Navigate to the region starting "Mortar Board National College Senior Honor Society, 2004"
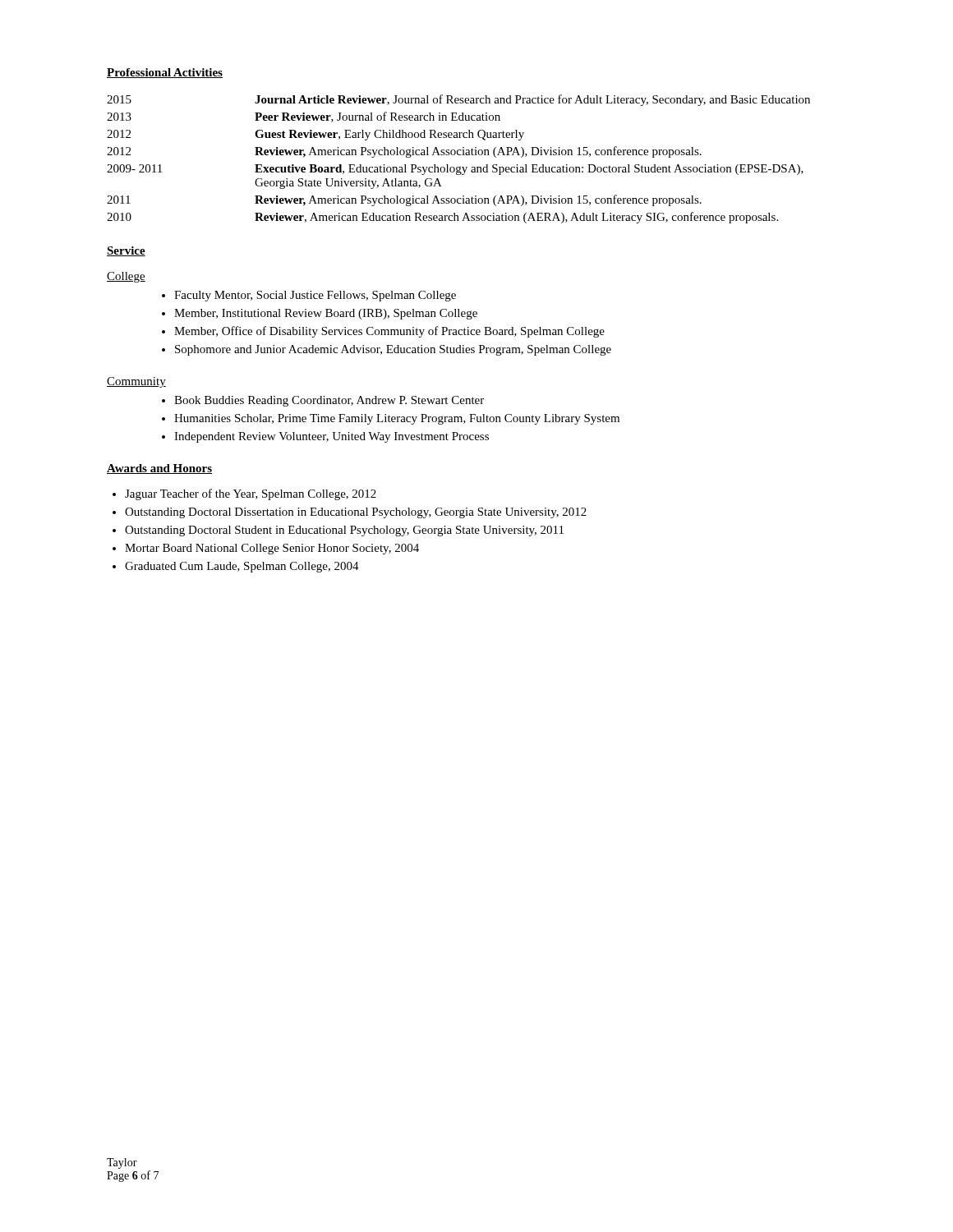 (272, 548)
